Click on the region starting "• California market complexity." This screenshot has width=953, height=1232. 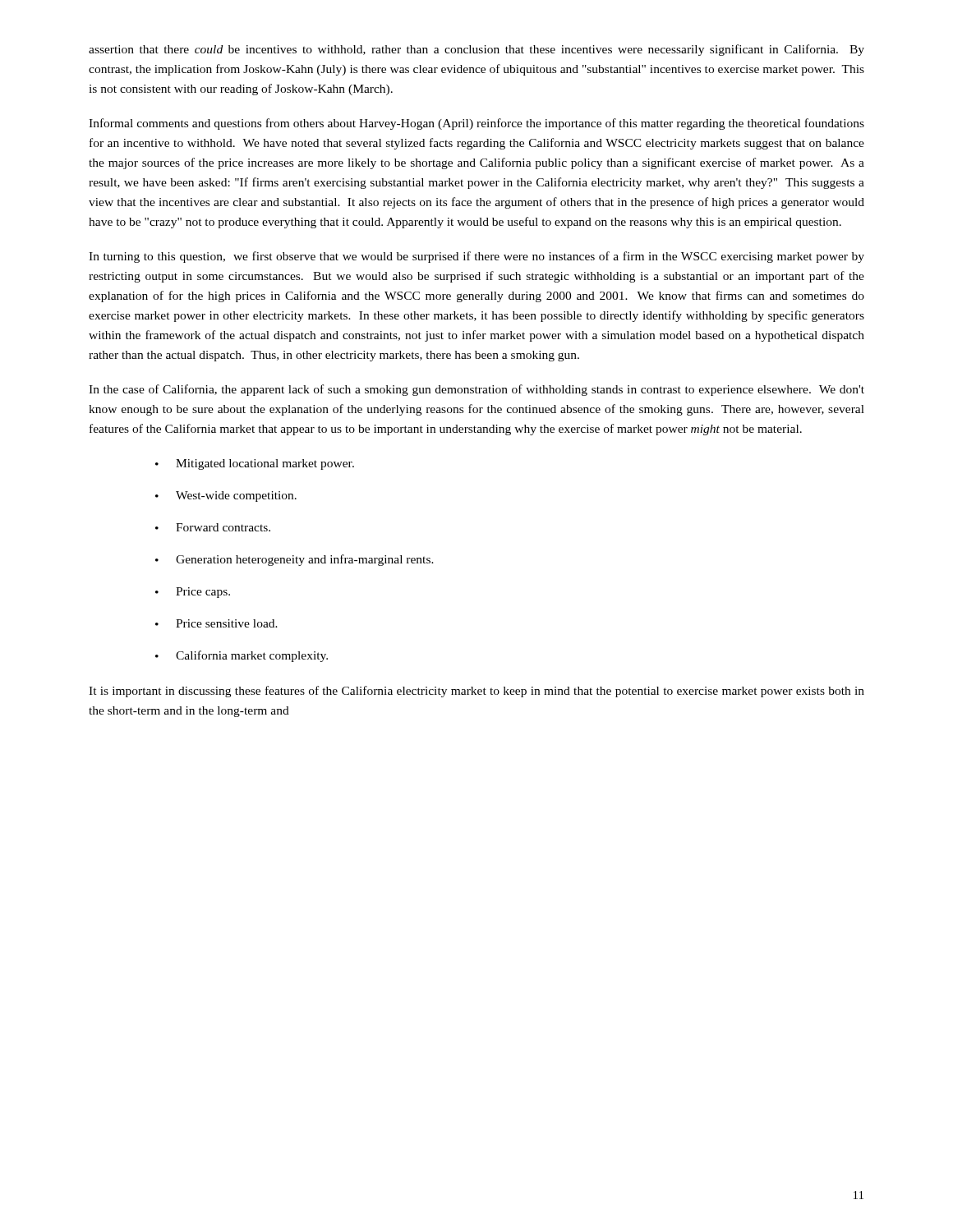point(242,656)
